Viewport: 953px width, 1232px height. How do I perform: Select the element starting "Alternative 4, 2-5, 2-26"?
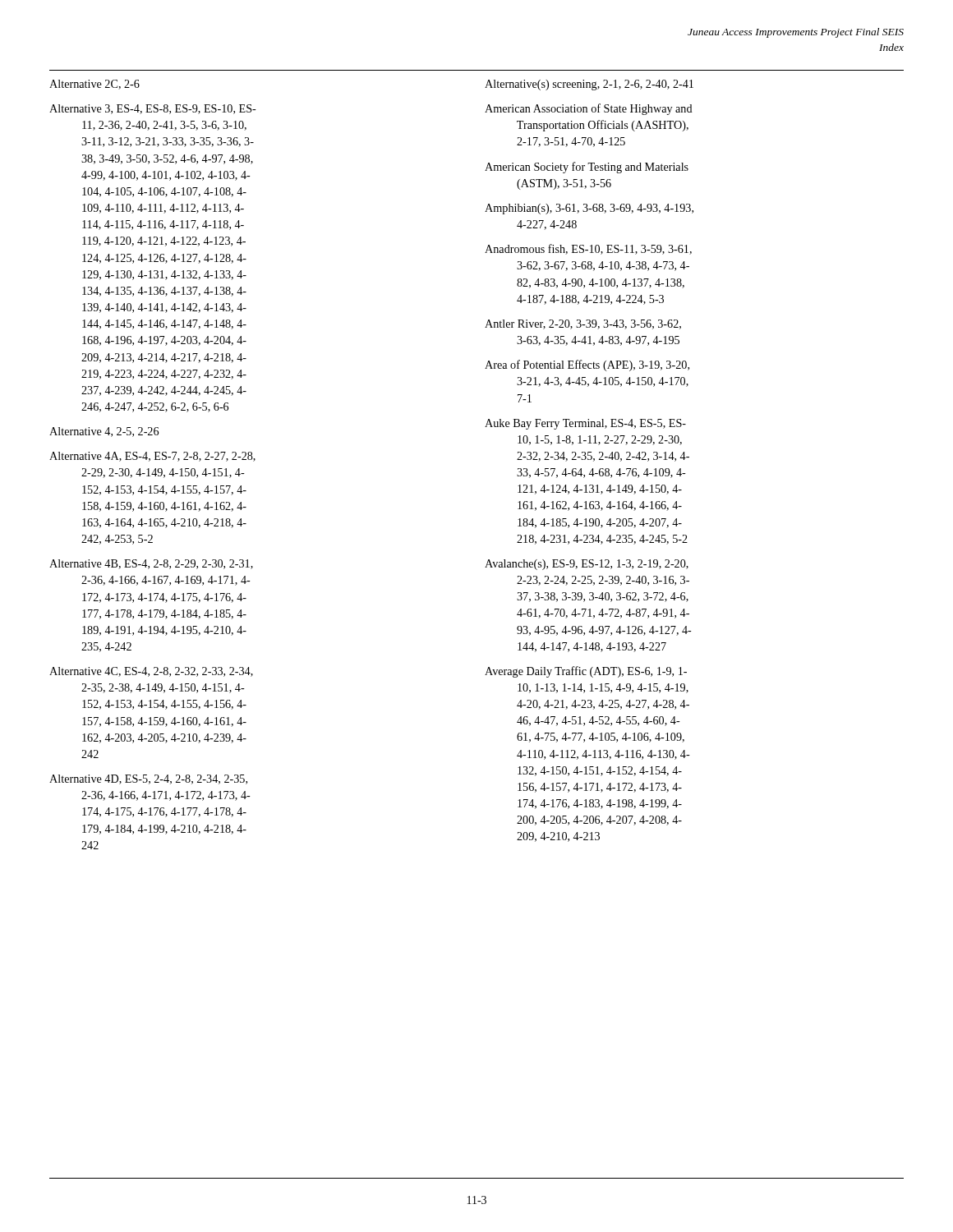pyautogui.click(x=104, y=431)
